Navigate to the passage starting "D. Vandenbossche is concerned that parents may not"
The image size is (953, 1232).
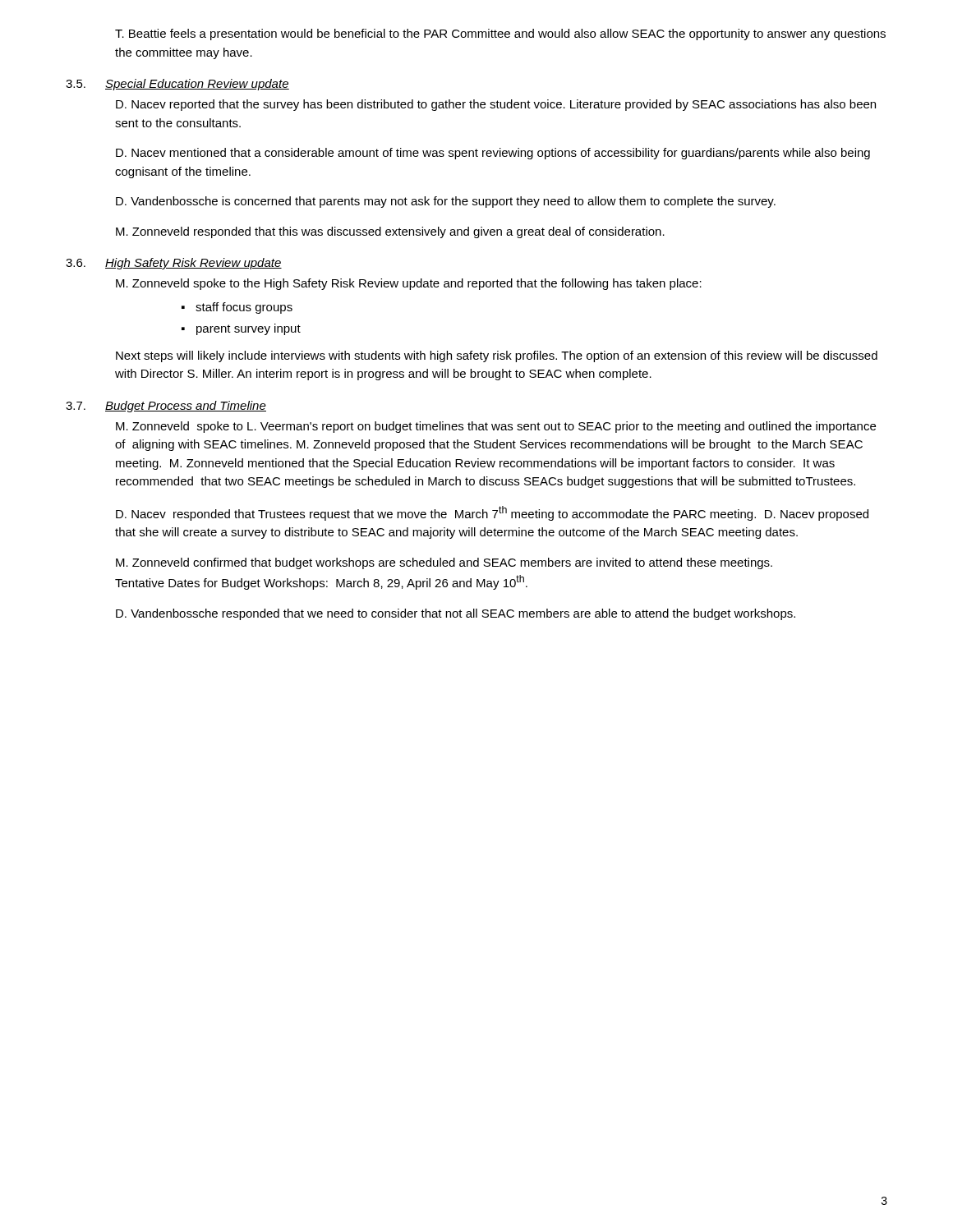click(x=446, y=201)
